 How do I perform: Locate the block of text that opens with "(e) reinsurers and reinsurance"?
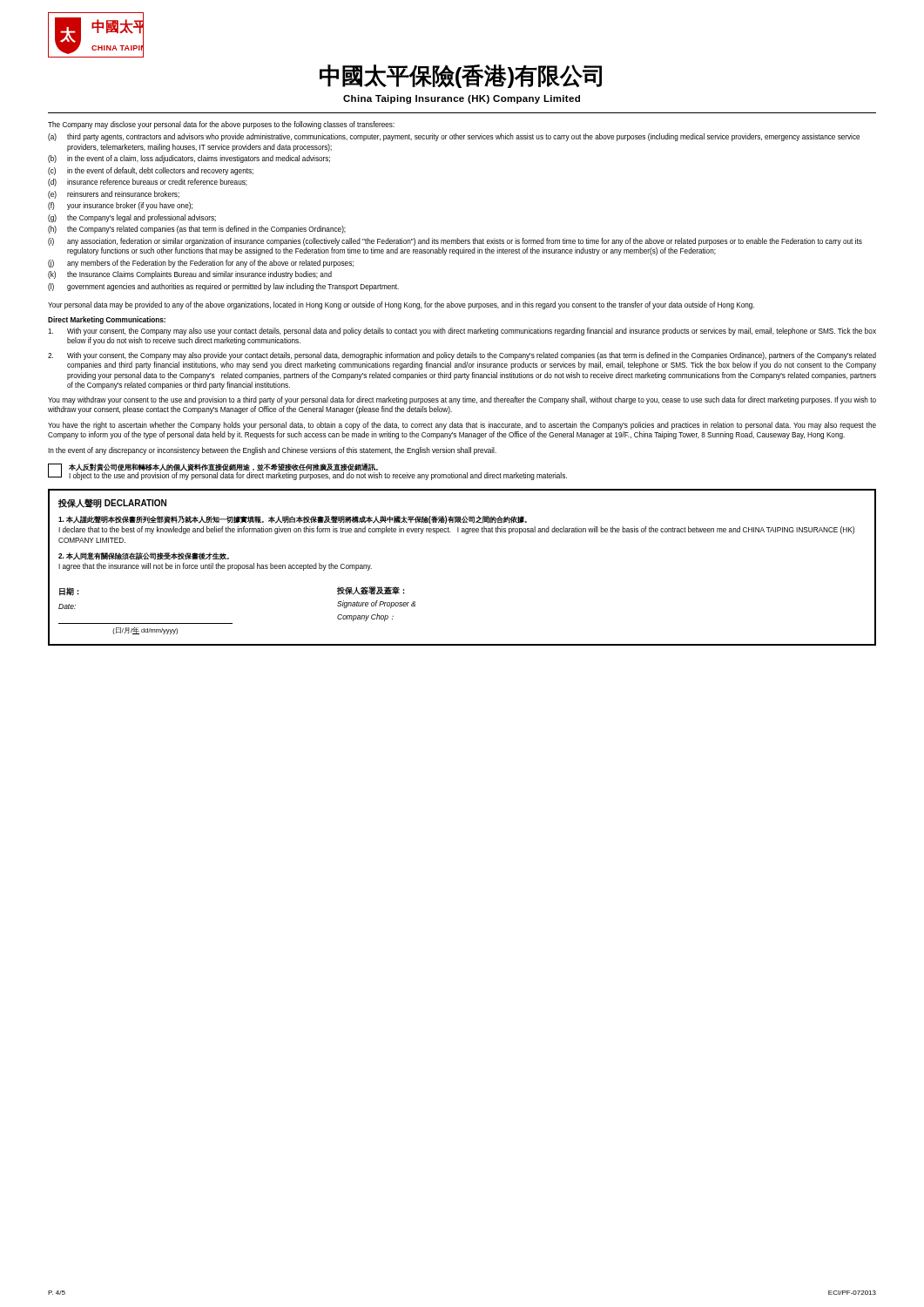coord(114,195)
